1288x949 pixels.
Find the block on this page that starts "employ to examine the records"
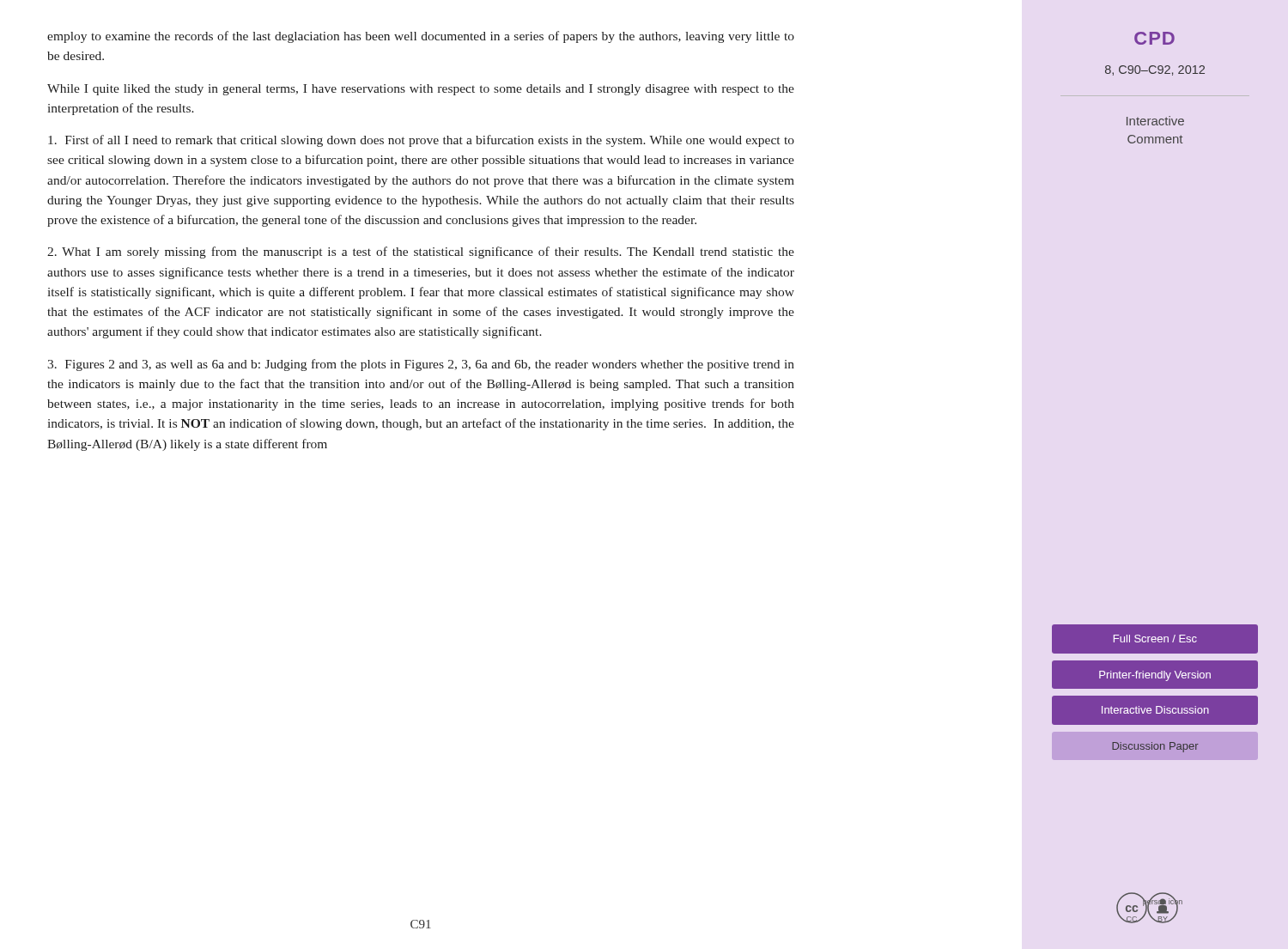(x=421, y=46)
